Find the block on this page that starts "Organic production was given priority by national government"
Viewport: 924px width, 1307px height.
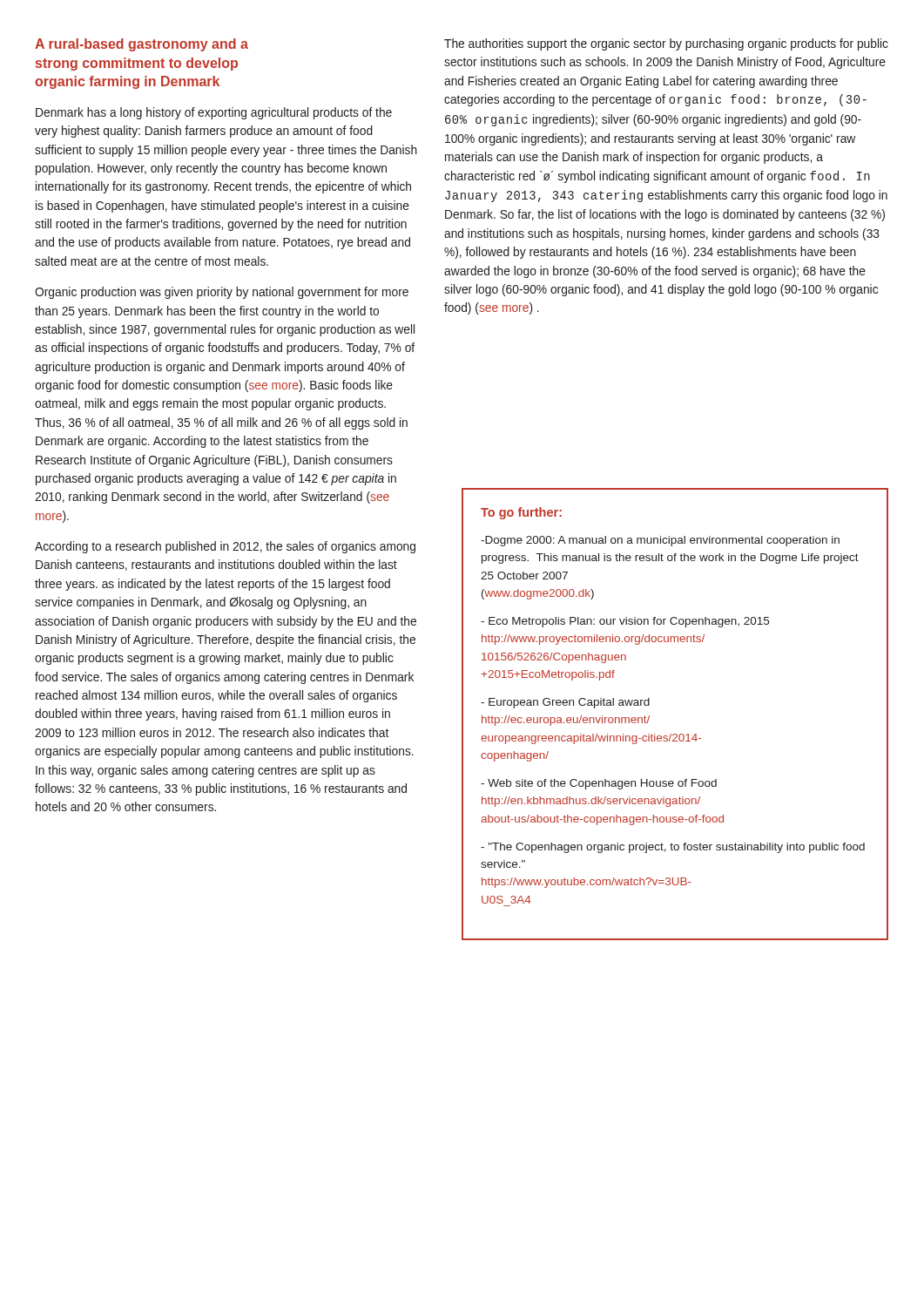(226, 404)
